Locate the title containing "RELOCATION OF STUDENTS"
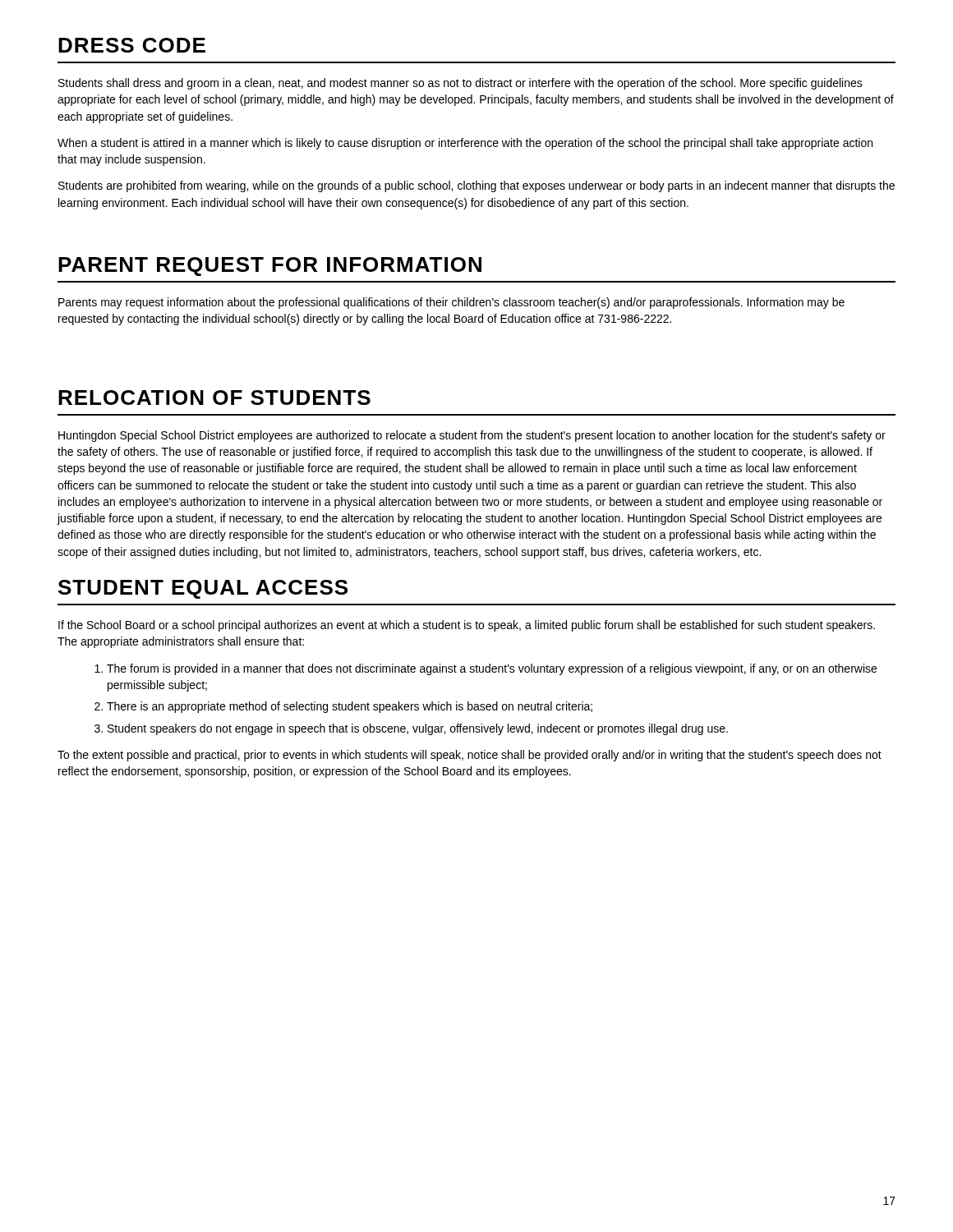Image resolution: width=953 pixels, height=1232 pixels. 214,398
